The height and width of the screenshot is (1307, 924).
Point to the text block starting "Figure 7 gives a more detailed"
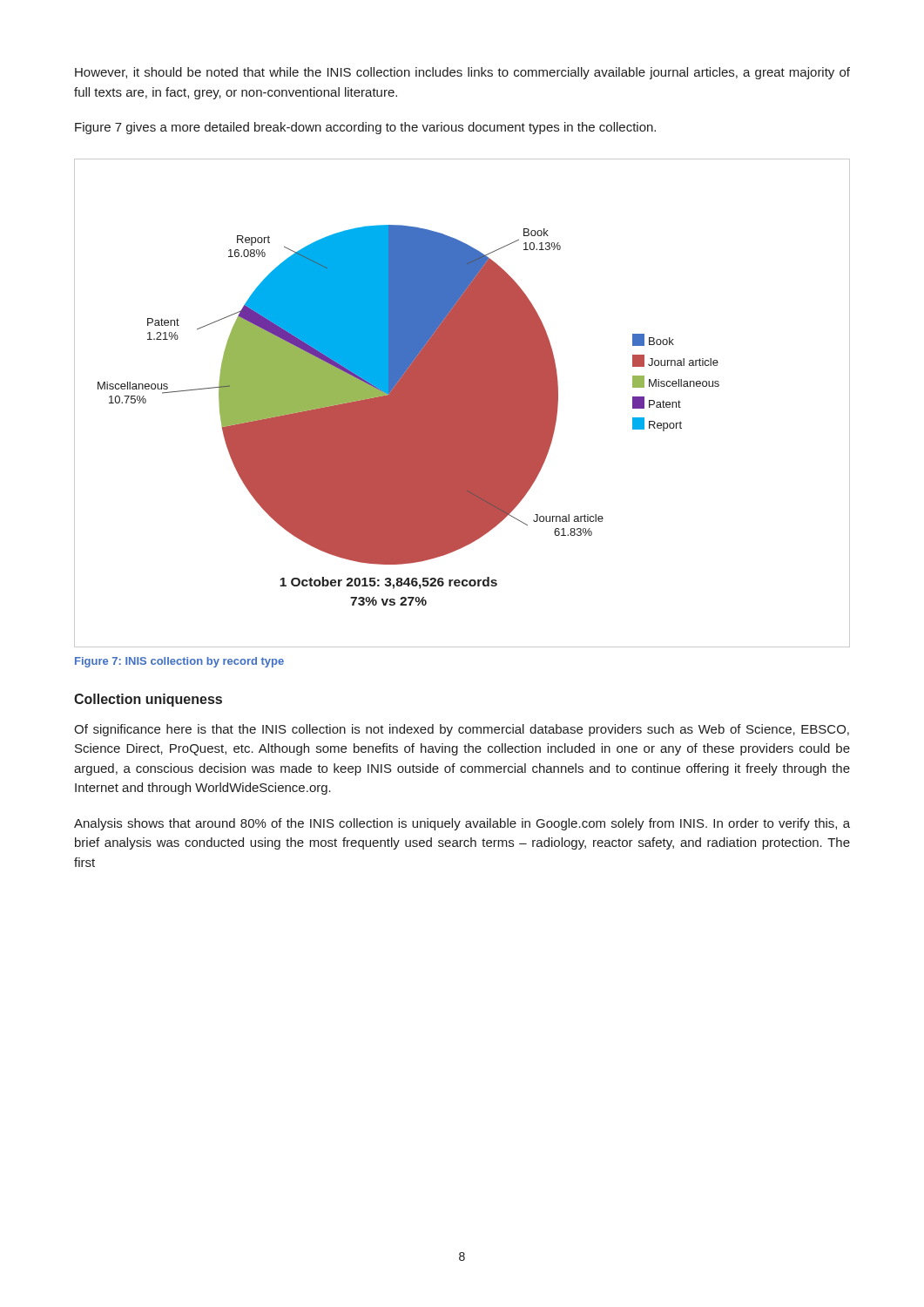pos(366,127)
